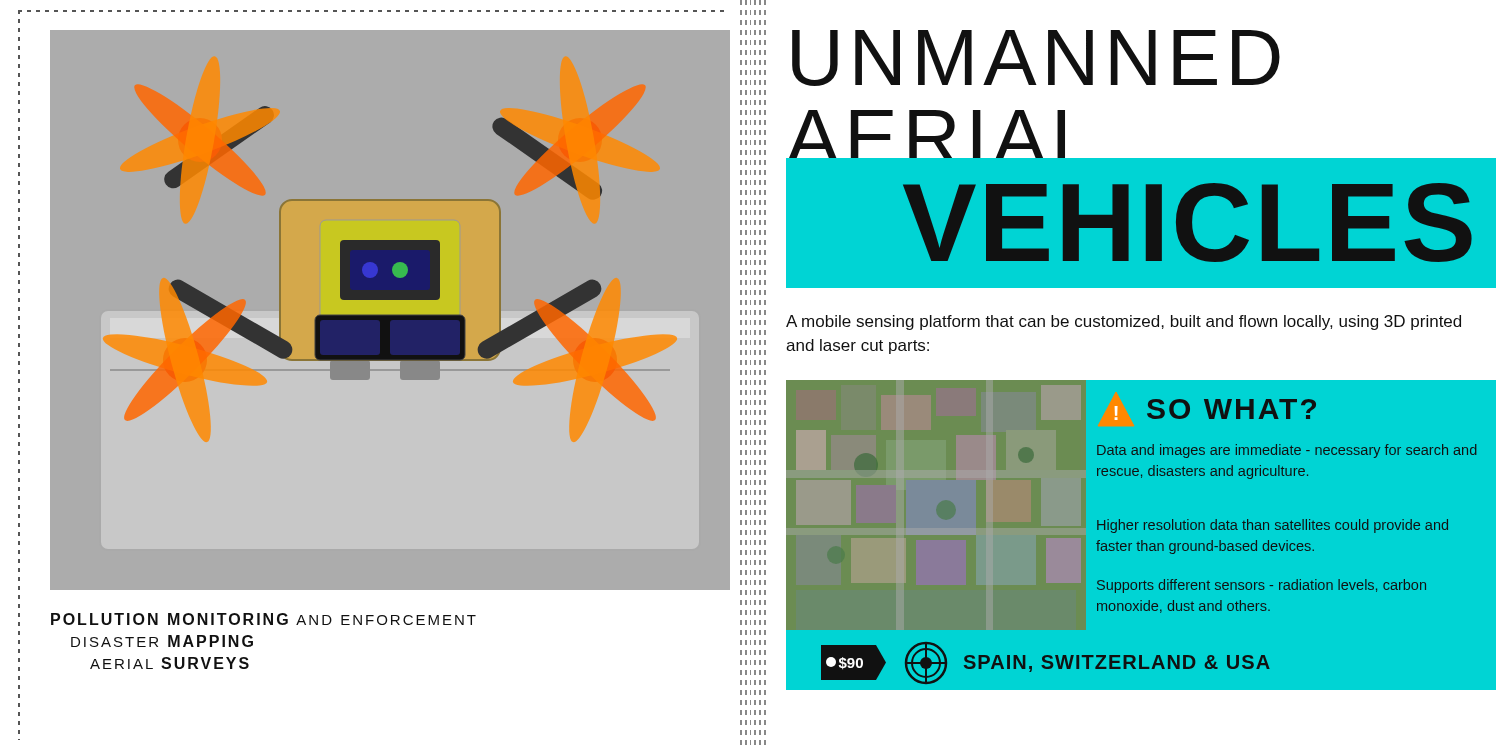Viewport: 1500px width, 750px height.
Task: Select the passage starting "Data and images"
Action: click(x=1287, y=460)
